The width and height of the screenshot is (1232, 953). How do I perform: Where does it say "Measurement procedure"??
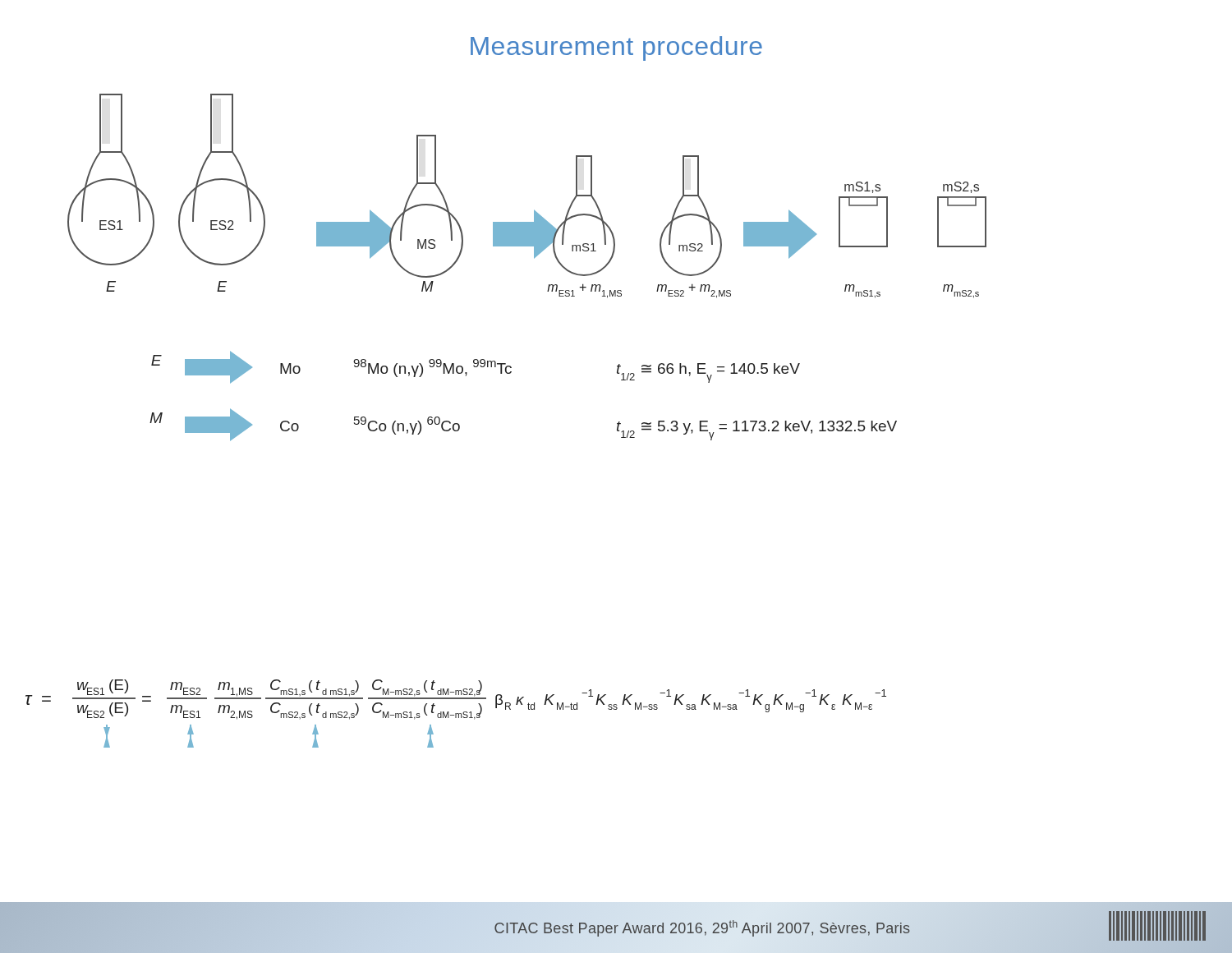click(616, 46)
